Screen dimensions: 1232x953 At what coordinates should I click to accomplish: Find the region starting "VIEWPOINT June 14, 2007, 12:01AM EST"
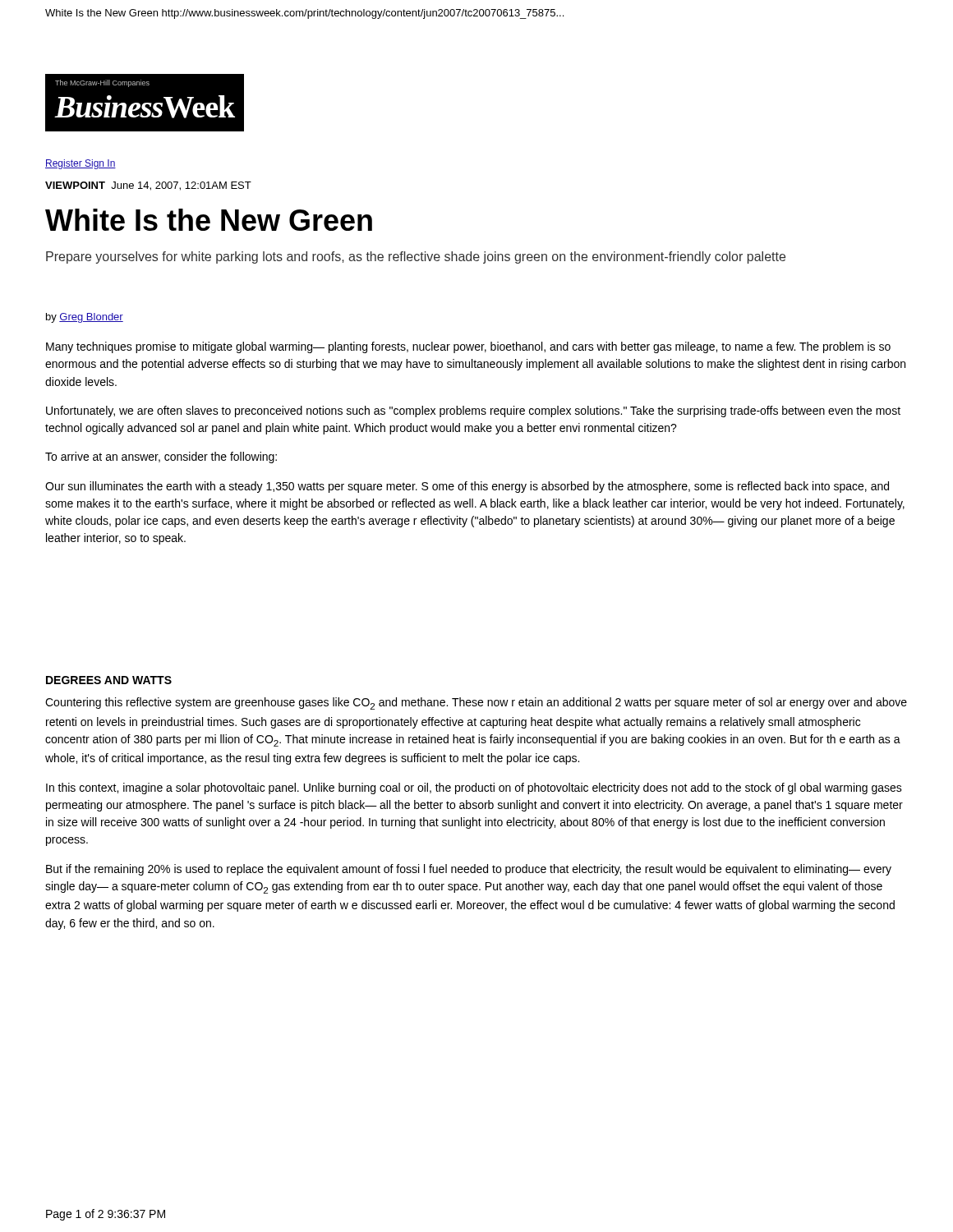pyautogui.click(x=148, y=185)
